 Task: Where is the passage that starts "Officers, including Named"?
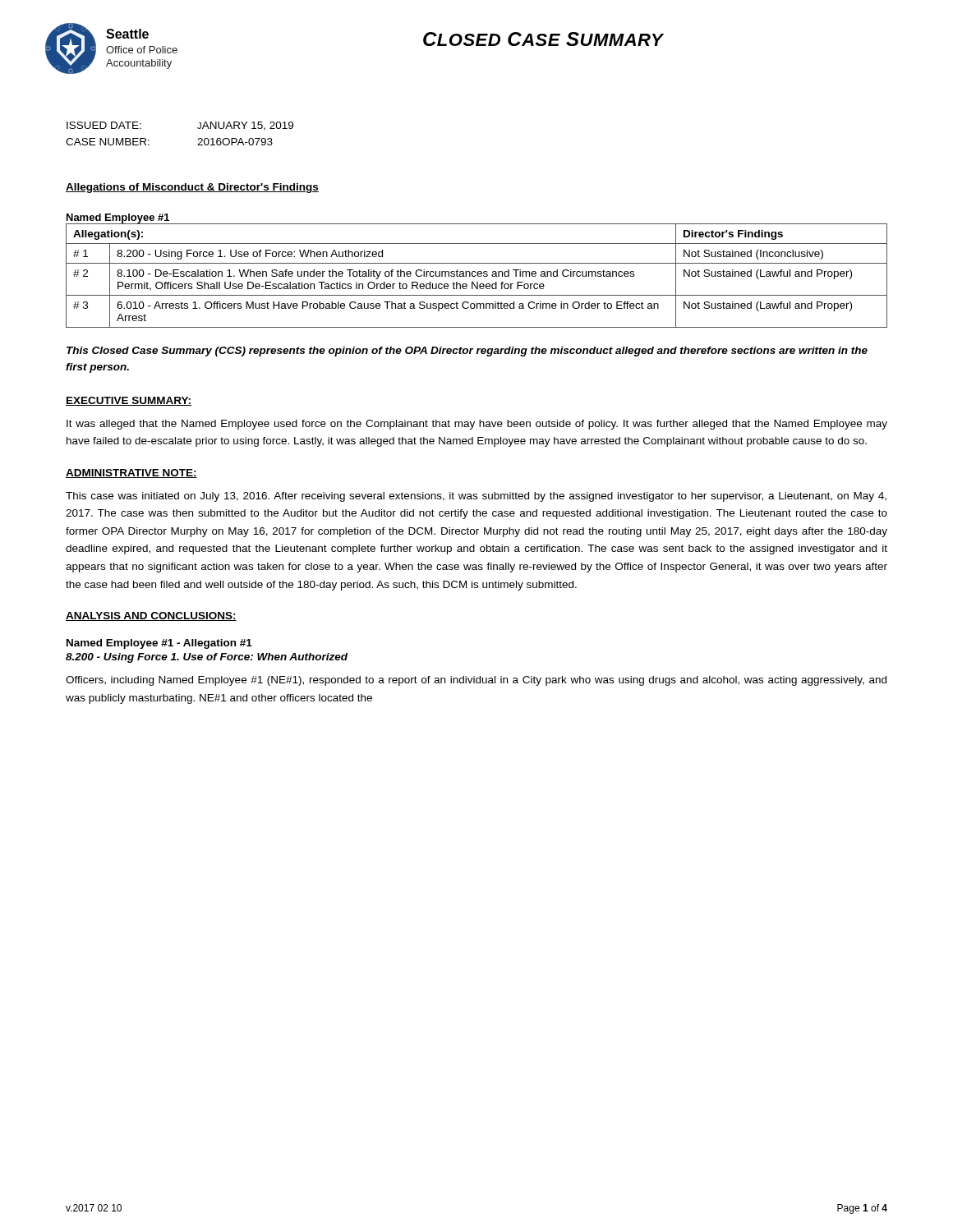point(476,689)
